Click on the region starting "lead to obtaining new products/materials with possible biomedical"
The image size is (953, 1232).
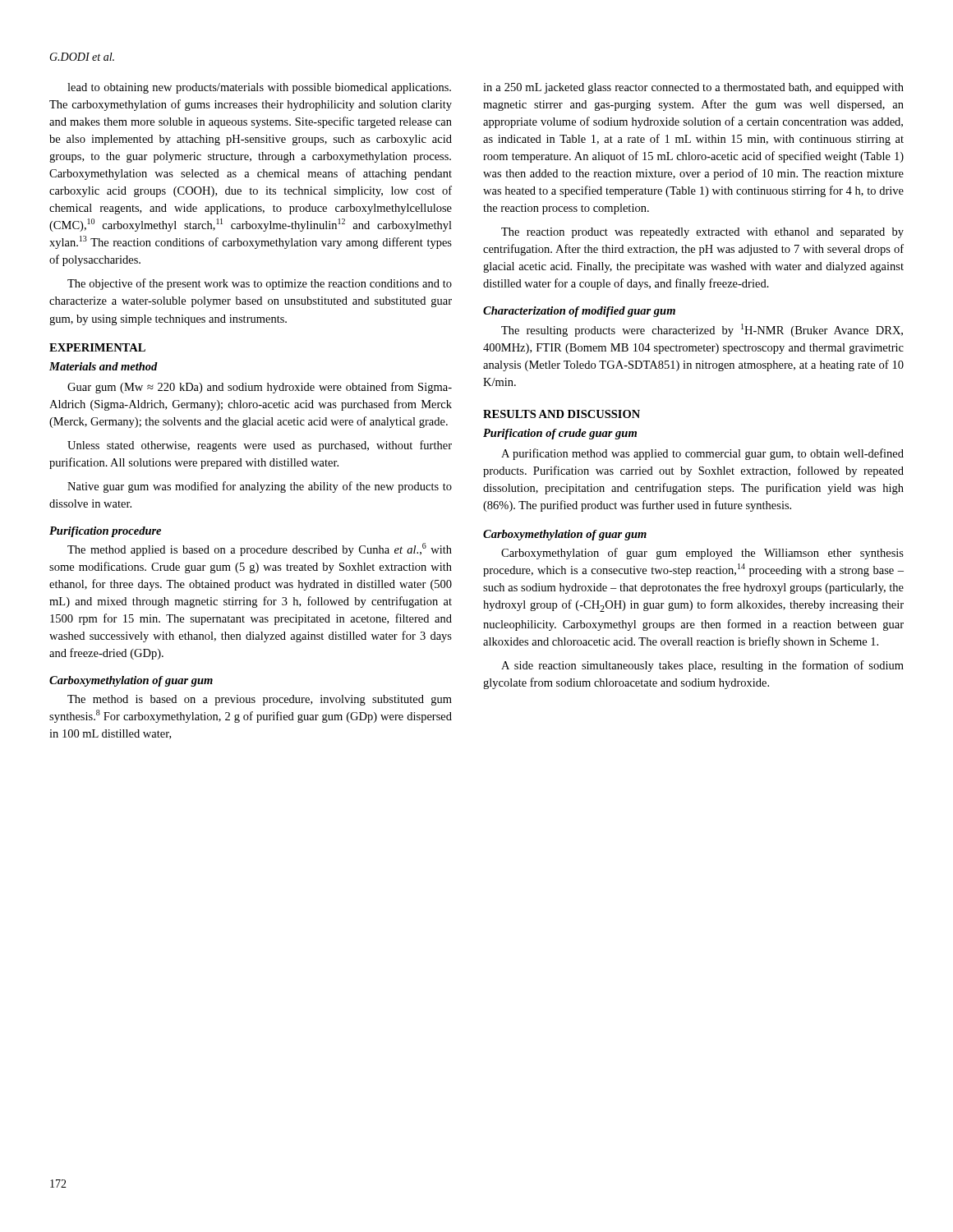251,174
